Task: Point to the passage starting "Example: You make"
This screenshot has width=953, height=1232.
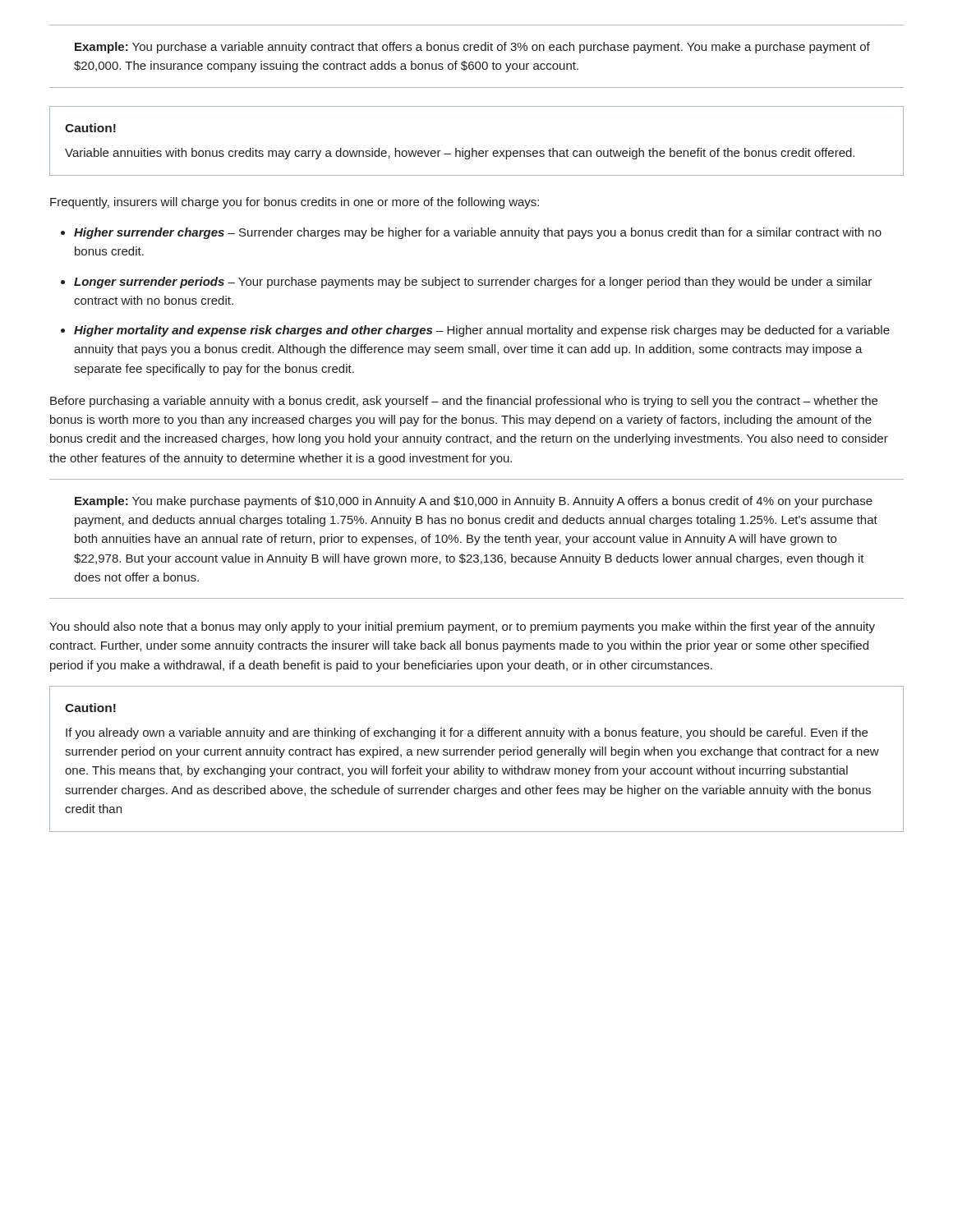Action: [476, 539]
